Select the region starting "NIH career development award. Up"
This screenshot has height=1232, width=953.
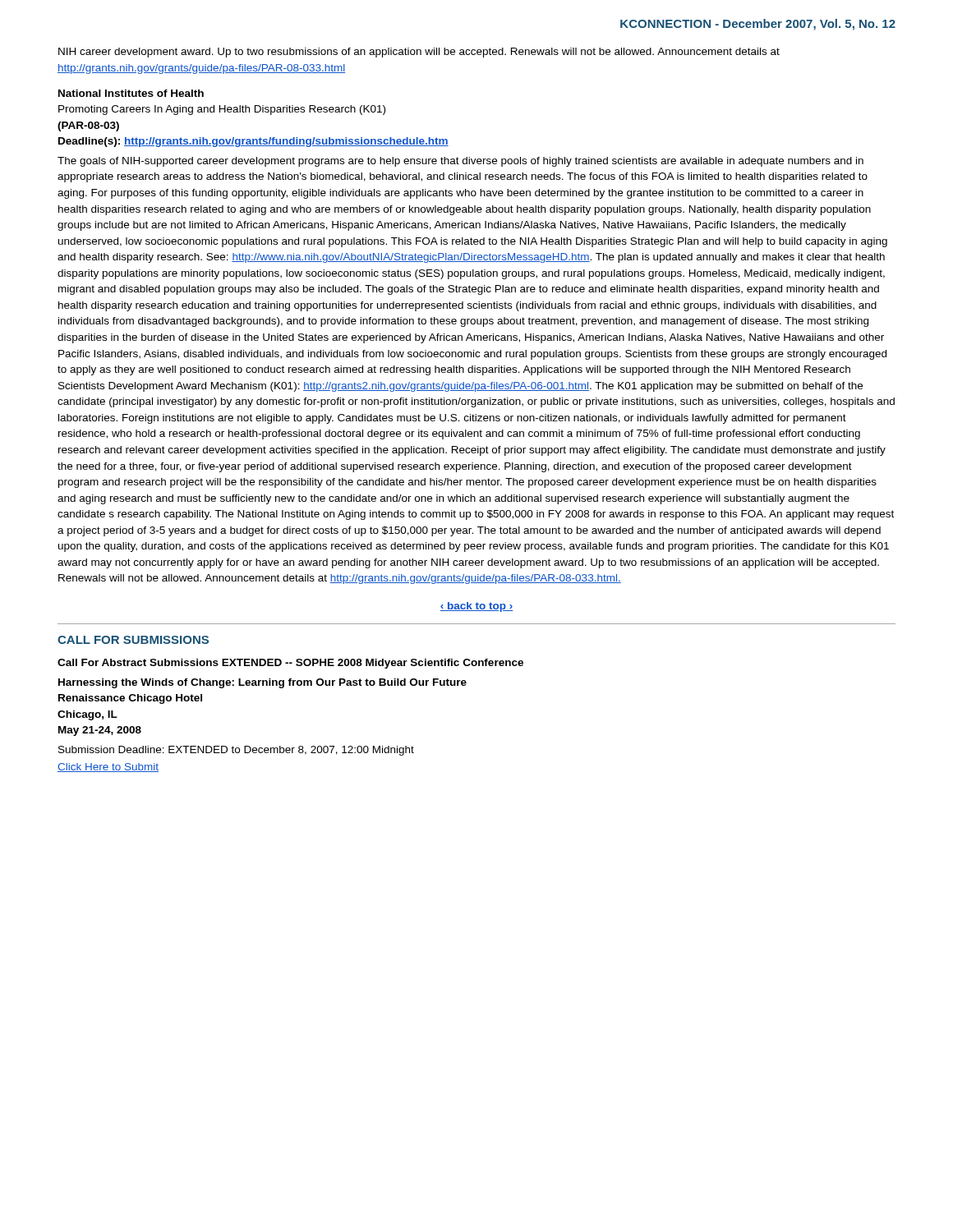tap(418, 59)
